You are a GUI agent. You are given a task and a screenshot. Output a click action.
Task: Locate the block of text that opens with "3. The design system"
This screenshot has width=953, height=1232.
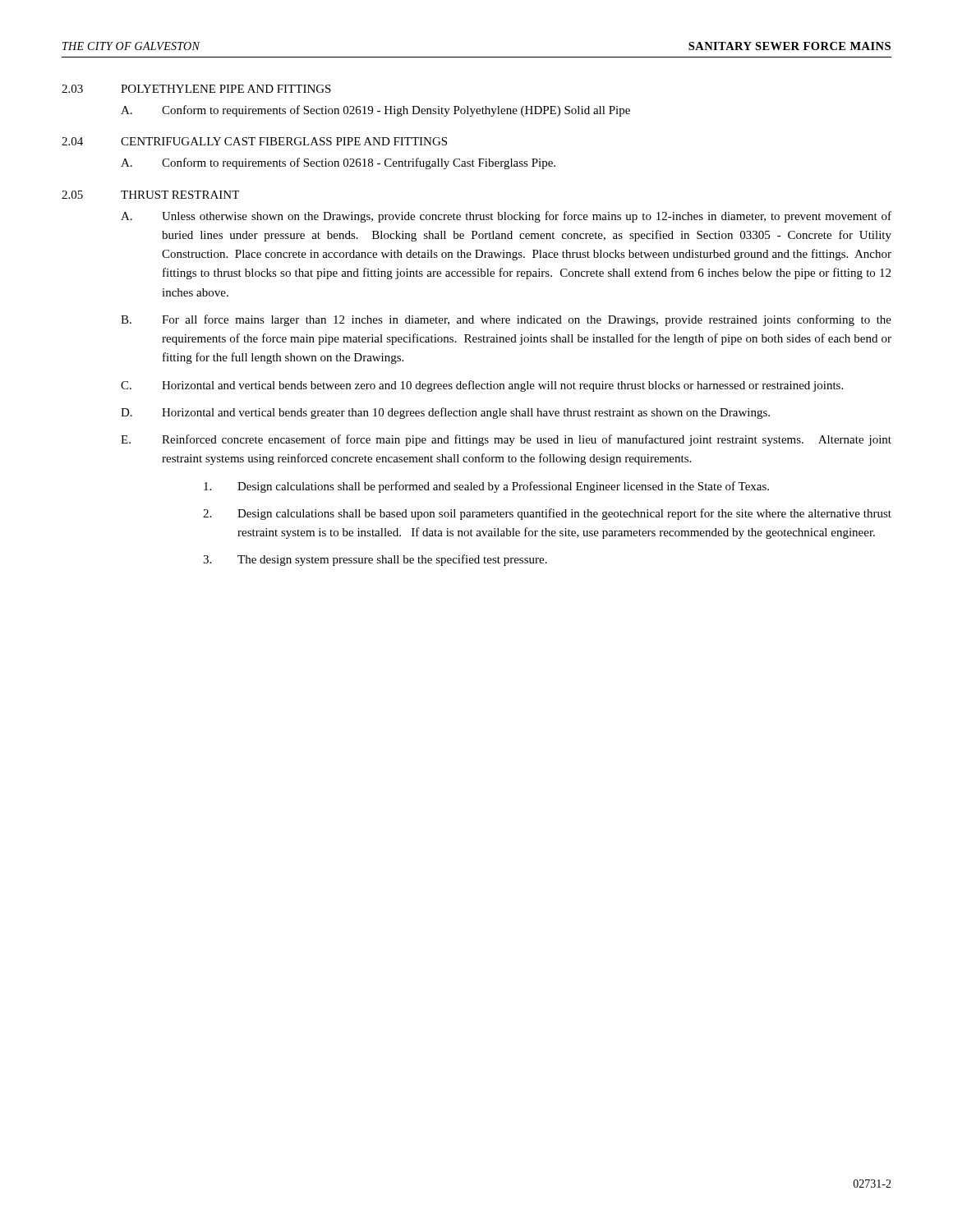coord(547,560)
